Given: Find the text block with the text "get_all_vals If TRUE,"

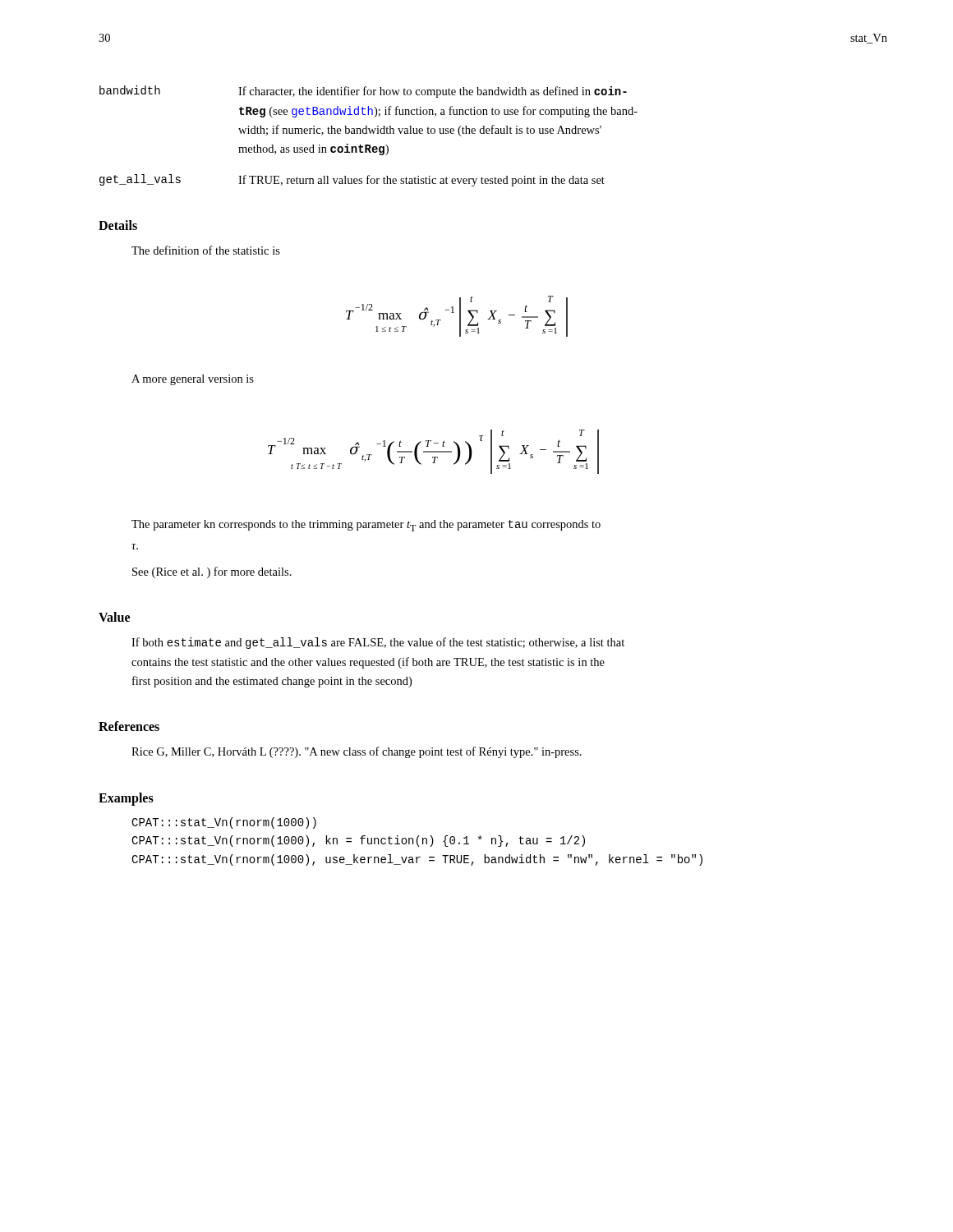Looking at the screenshot, I should [493, 180].
